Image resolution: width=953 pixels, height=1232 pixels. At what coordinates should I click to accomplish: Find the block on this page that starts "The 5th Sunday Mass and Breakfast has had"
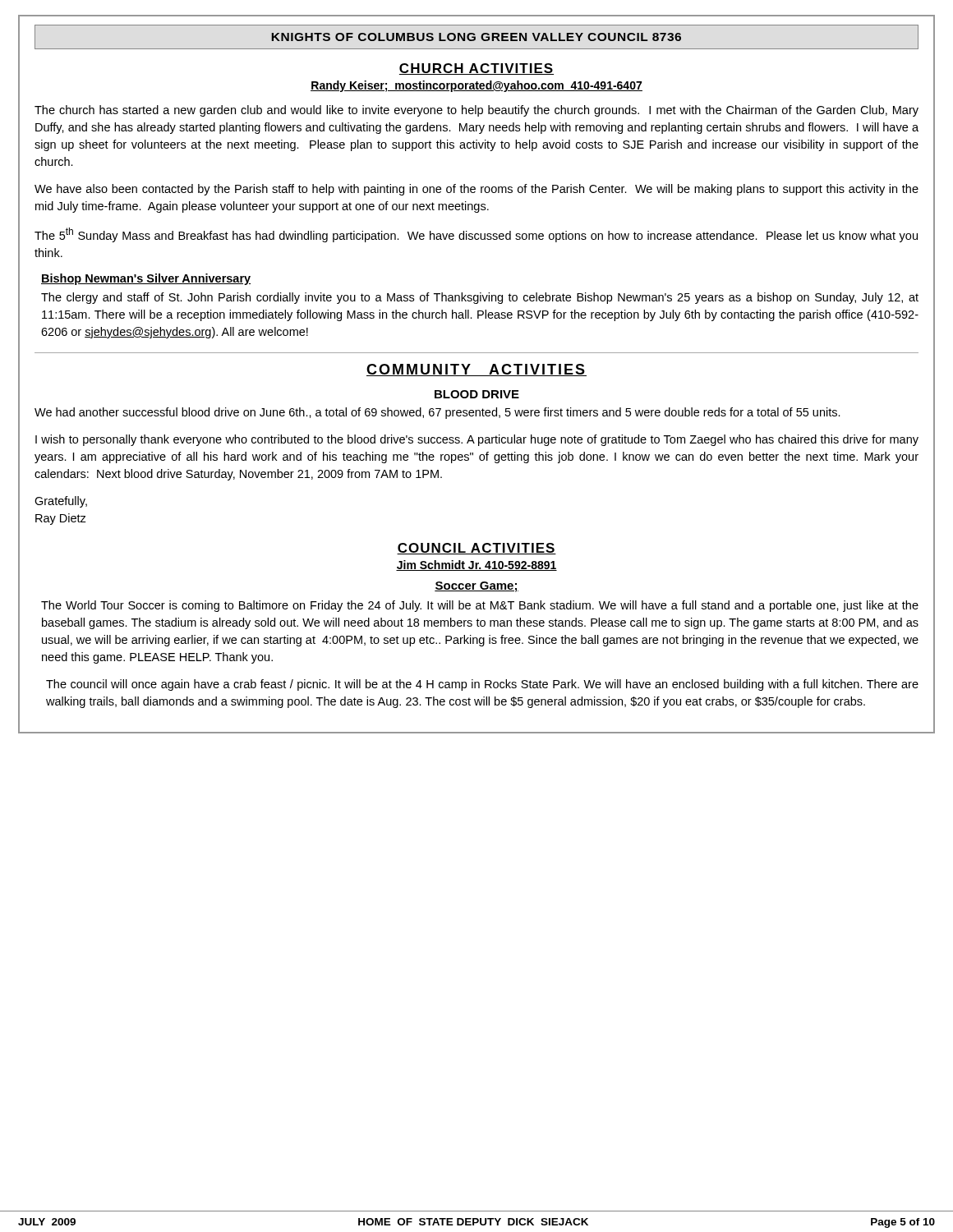476,243
